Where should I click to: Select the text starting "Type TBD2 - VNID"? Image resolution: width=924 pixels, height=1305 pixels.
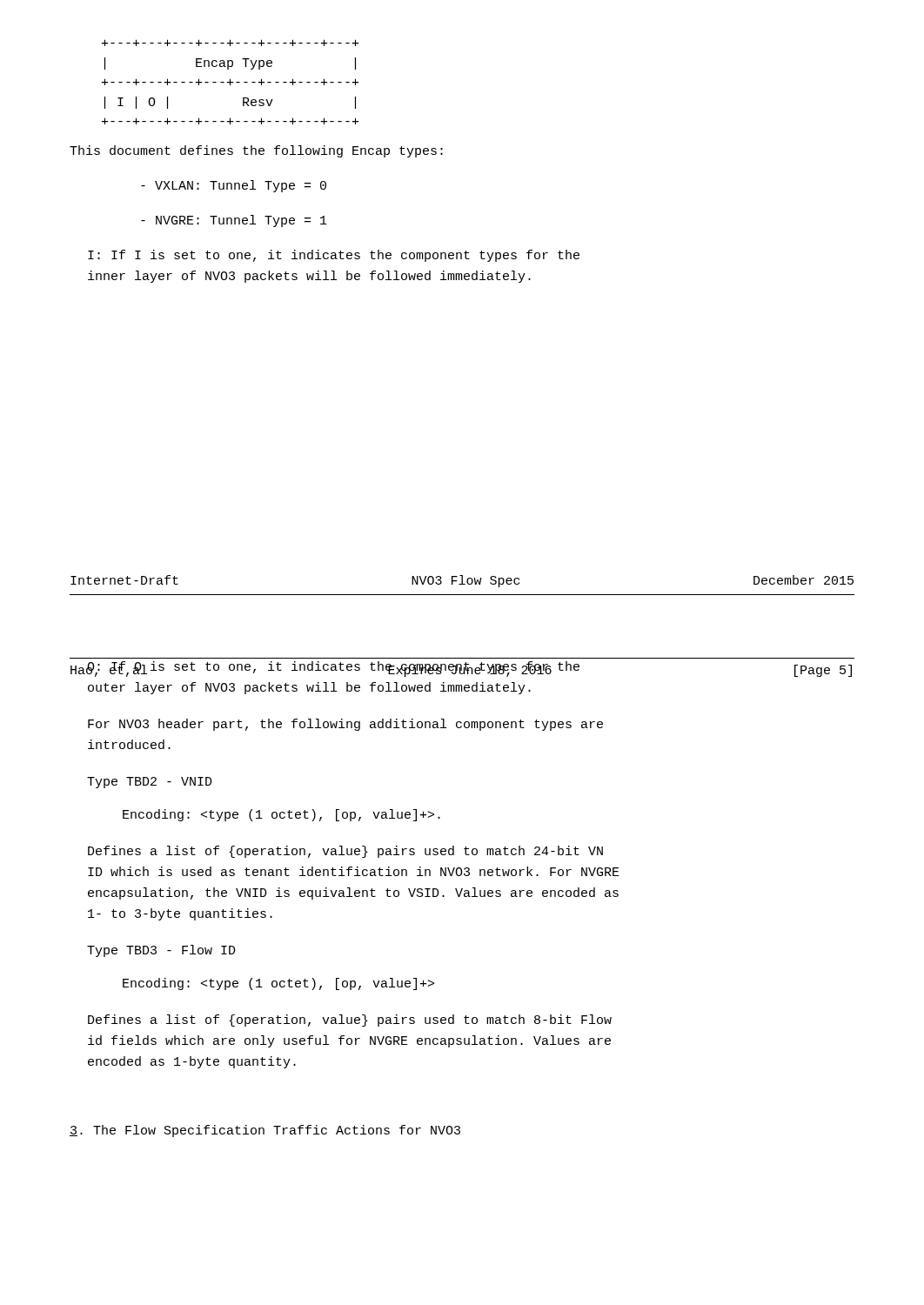click(x=150, y=783)
